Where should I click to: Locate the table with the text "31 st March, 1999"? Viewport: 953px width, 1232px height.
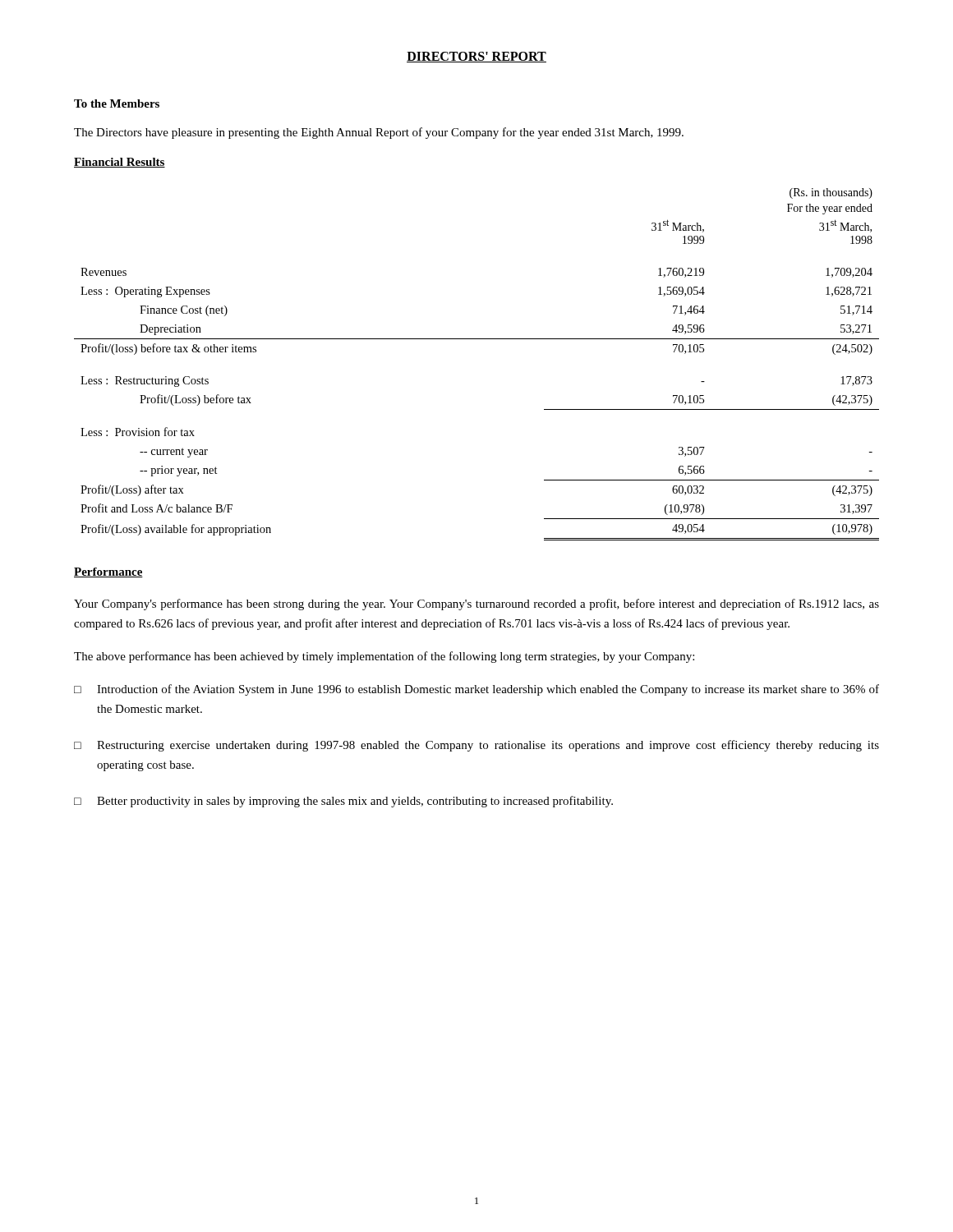click(476, 362)
